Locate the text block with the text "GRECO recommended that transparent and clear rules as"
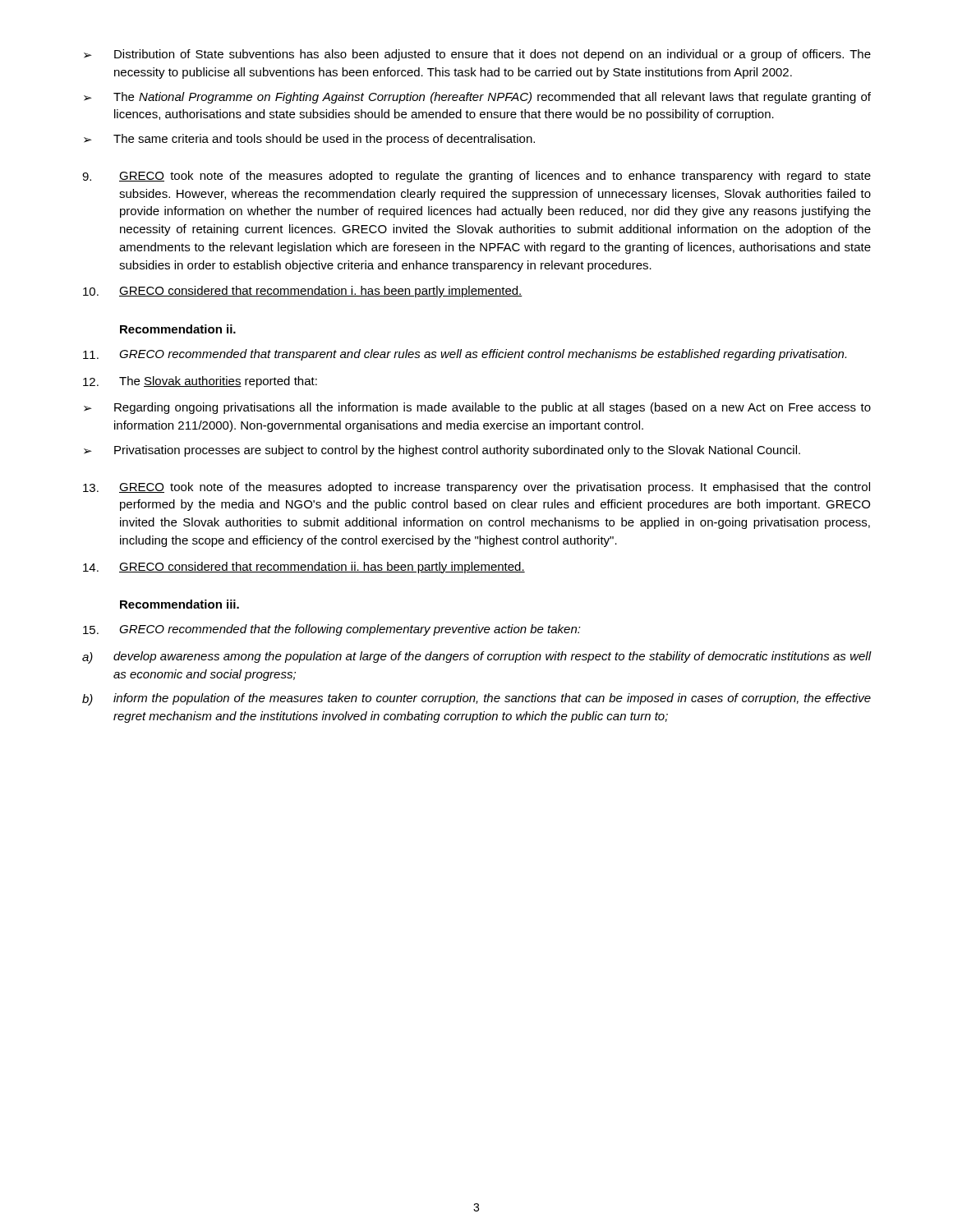Image resolution: width=953 pixels, height=1232 pixels. (x=476, y=354)
